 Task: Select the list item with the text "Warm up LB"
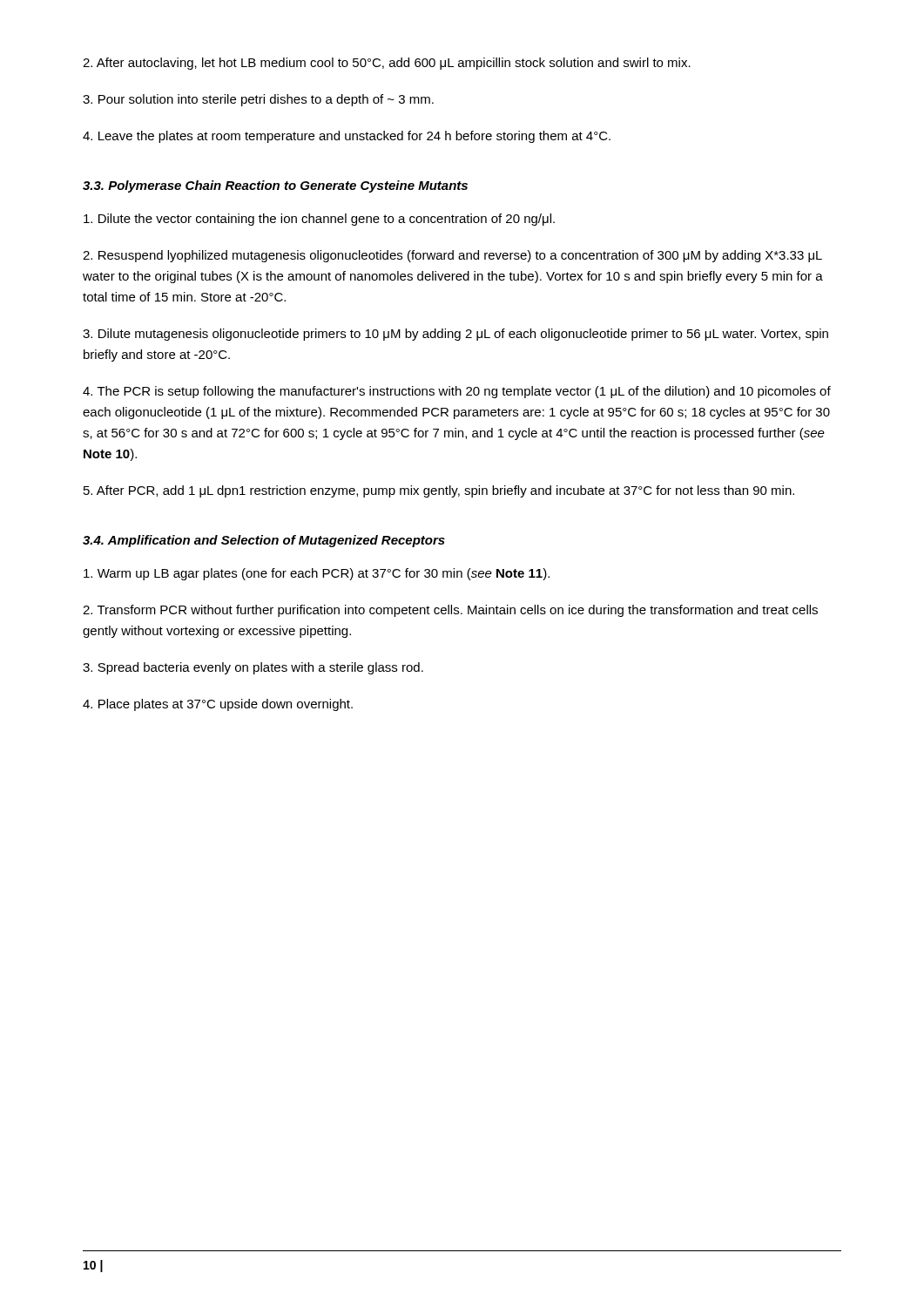pos(317,573)
